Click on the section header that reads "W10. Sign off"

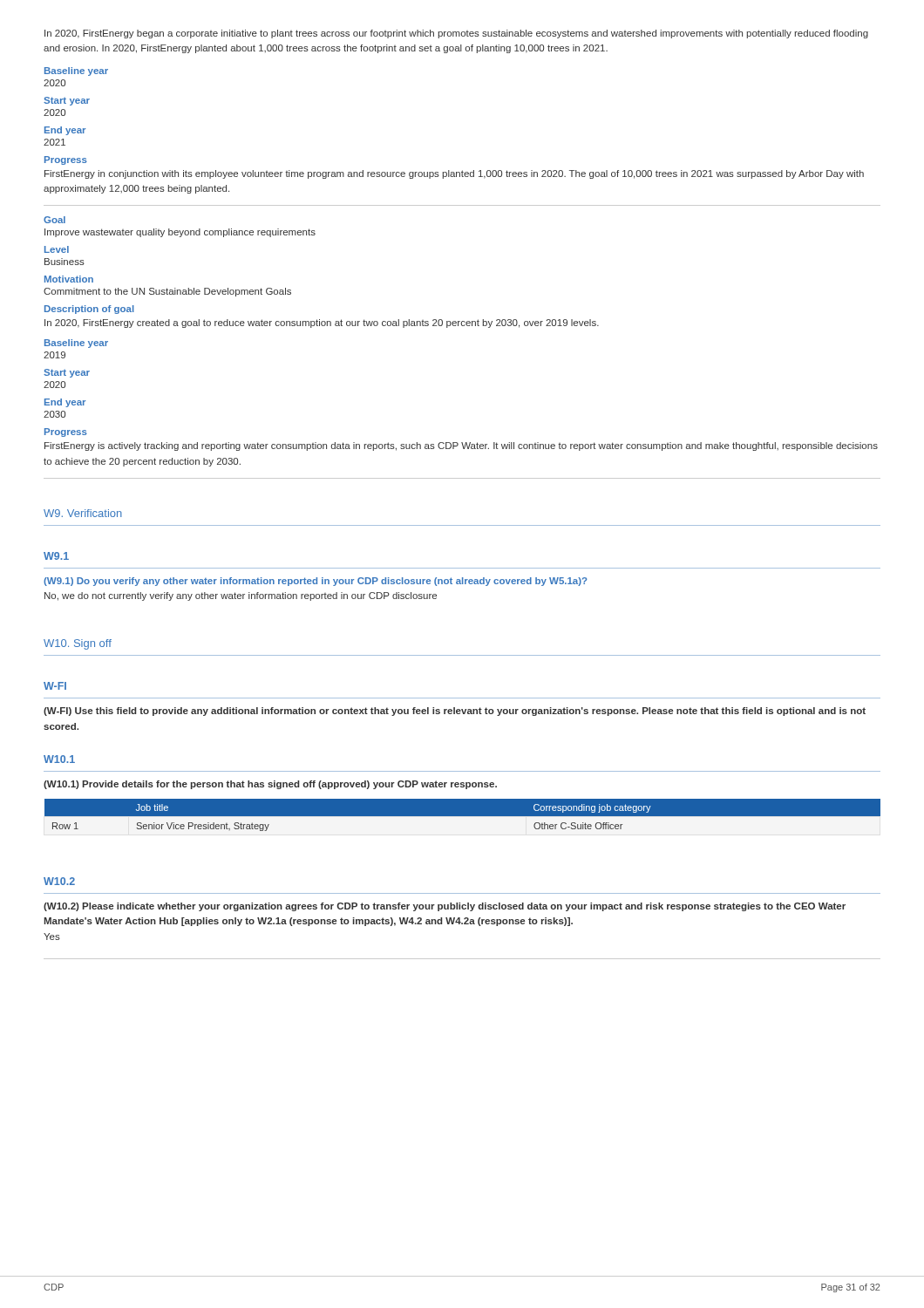tap(78, 643)
